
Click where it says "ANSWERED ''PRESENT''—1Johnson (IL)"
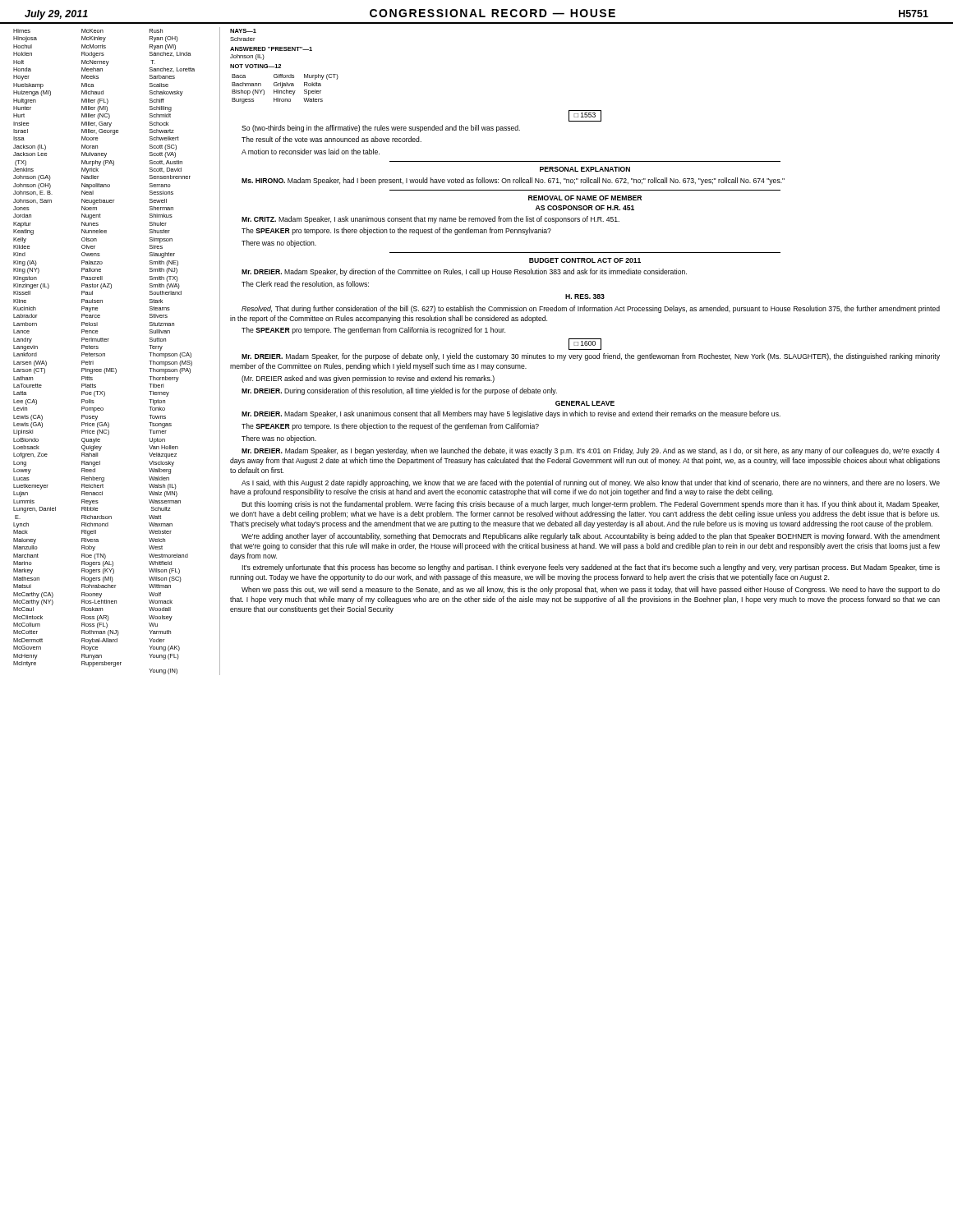(x=271, y=52)
